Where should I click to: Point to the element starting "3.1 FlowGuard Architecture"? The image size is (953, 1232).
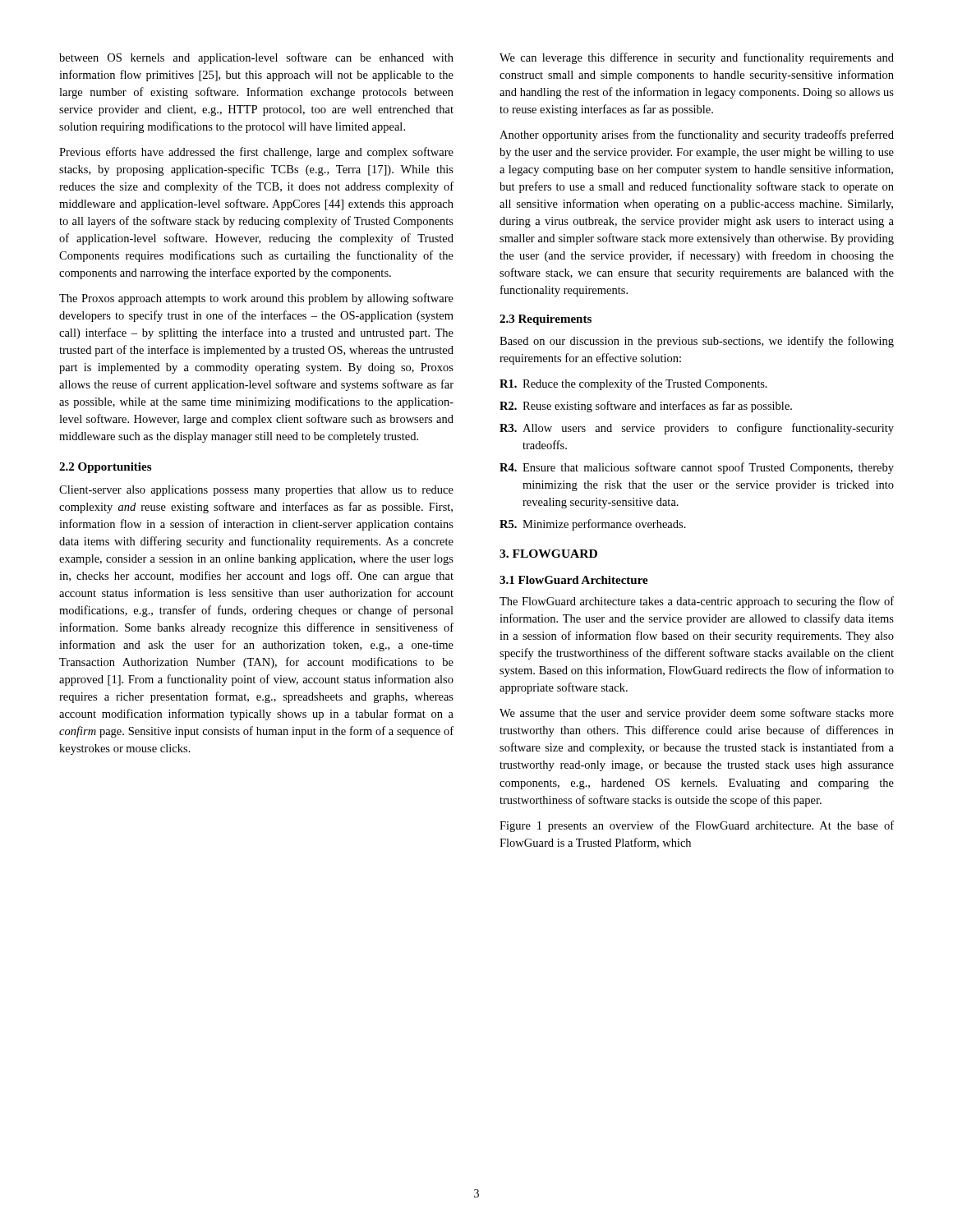point(574,580)
